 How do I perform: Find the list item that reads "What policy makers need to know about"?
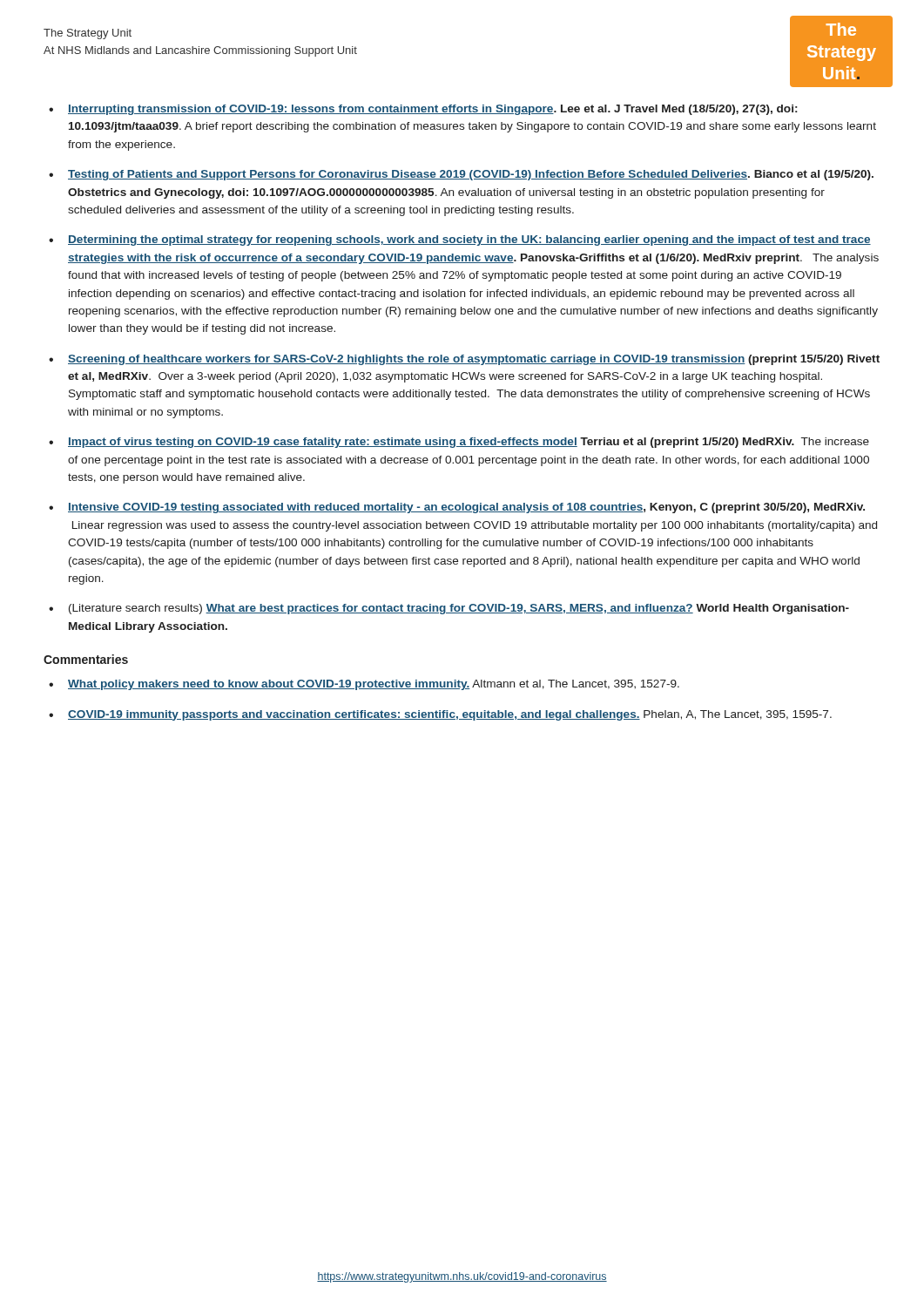click(x=374, y=684)
